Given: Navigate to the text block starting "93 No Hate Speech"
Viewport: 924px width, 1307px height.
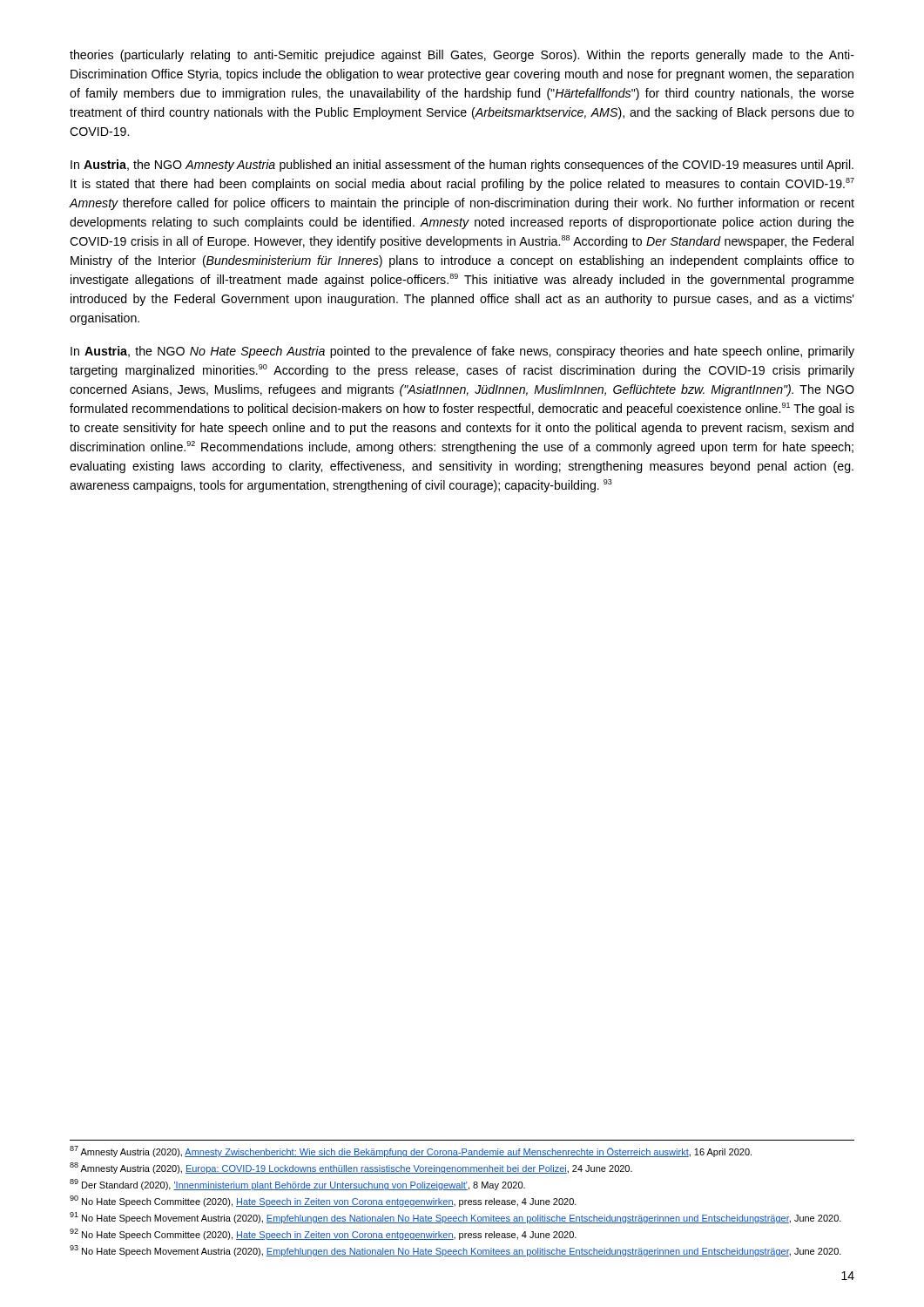Looking at the screenshot, I should (x=456, y=1251).
